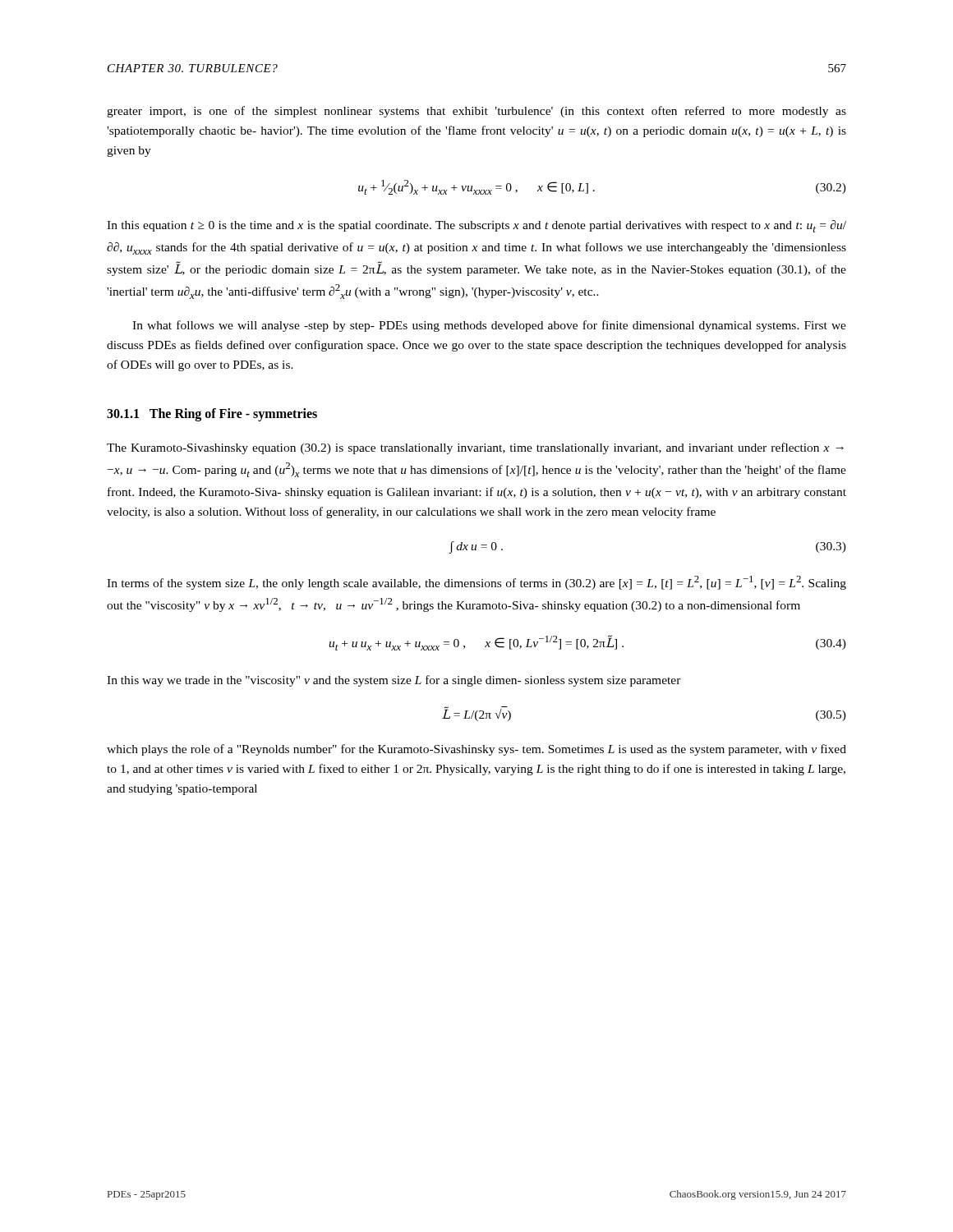Select the formula that reads "L̃ = L/(2π √ν) (30.5)"
This screenshot has height=1232, width=953.
(x=476, y=713)
